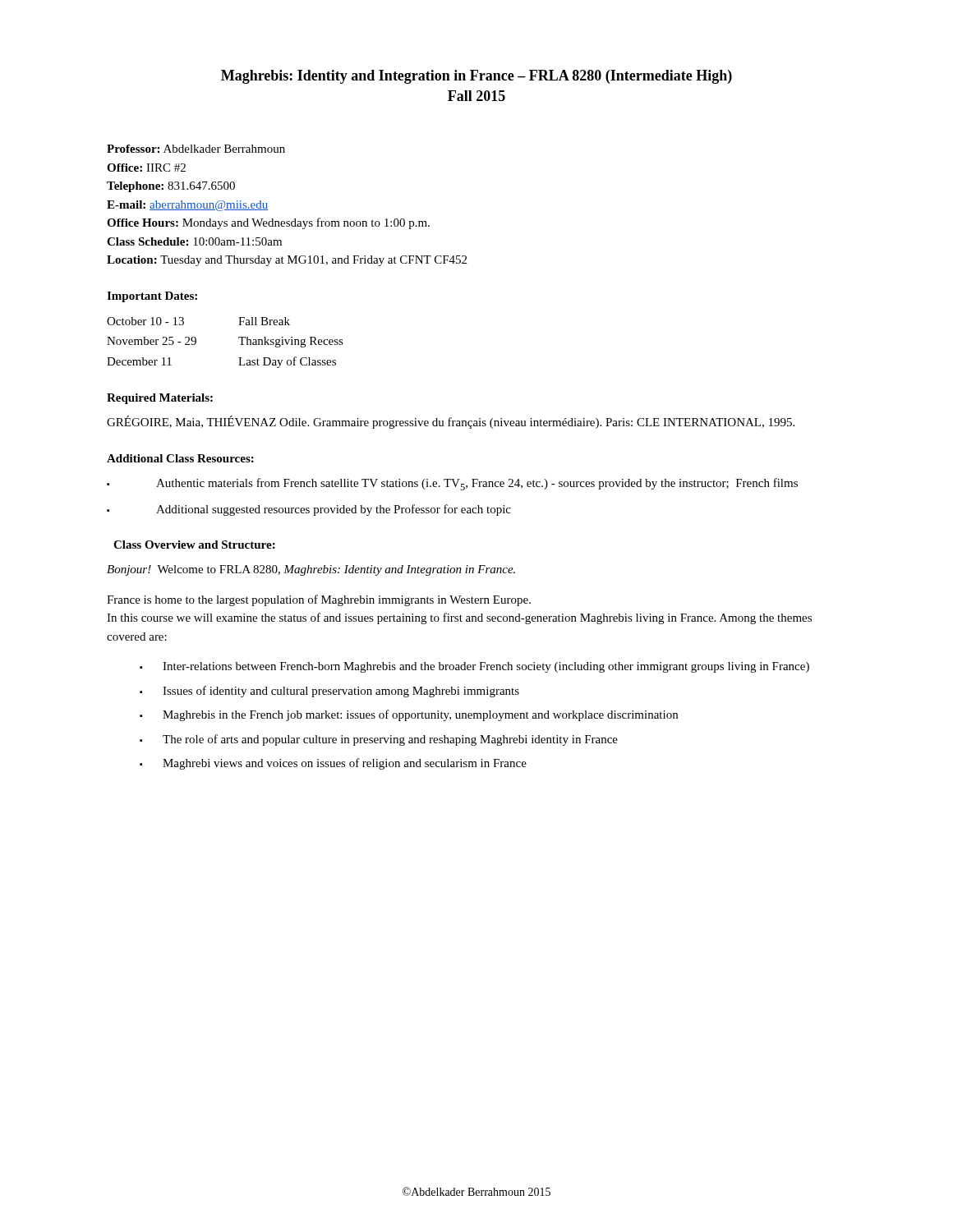Click on the block starting "Required Materials:"
The image size is (953, 1232).
click(x=160, y=398)
